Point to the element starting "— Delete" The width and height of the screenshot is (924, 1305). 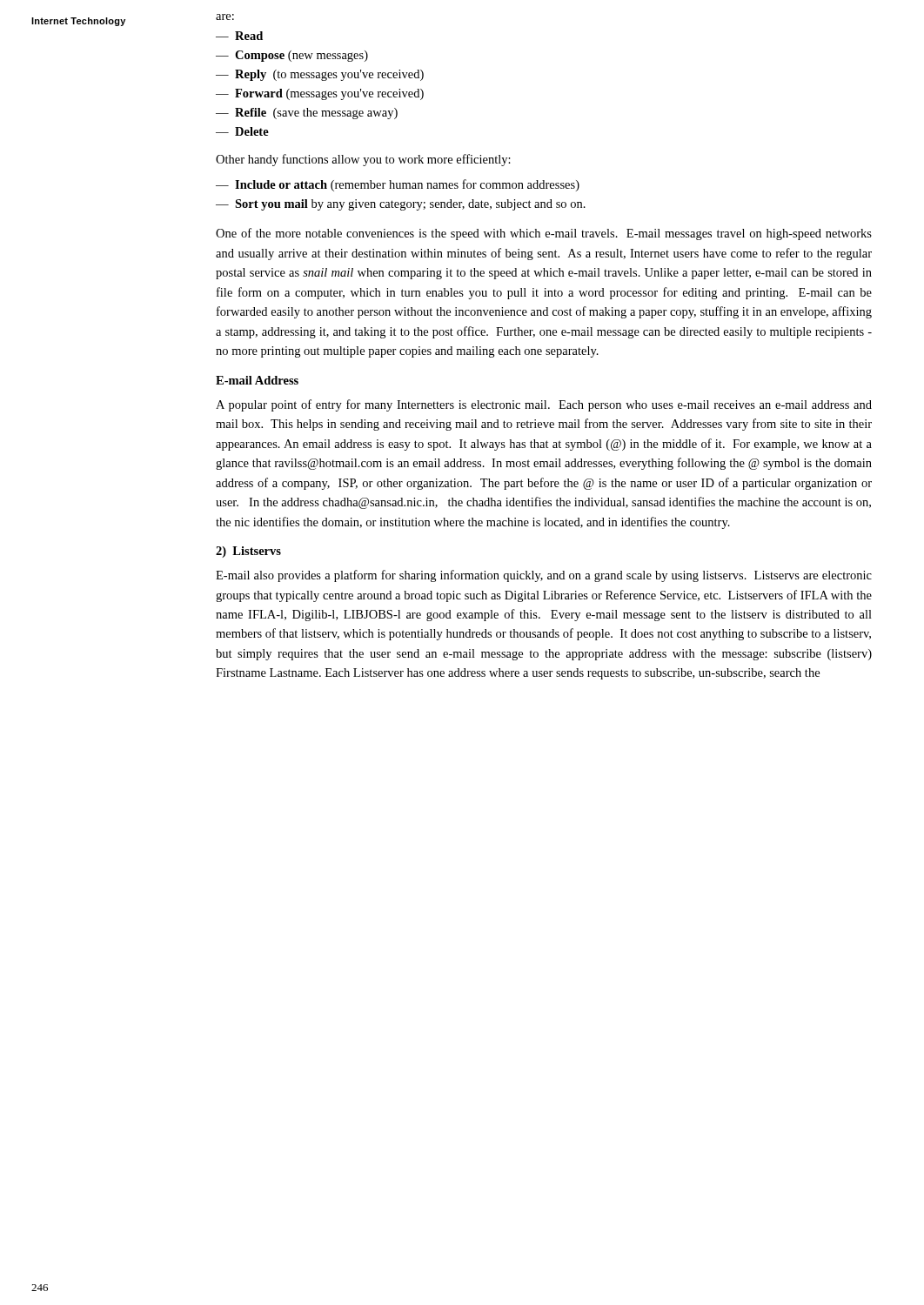click(x=242, y=131)
